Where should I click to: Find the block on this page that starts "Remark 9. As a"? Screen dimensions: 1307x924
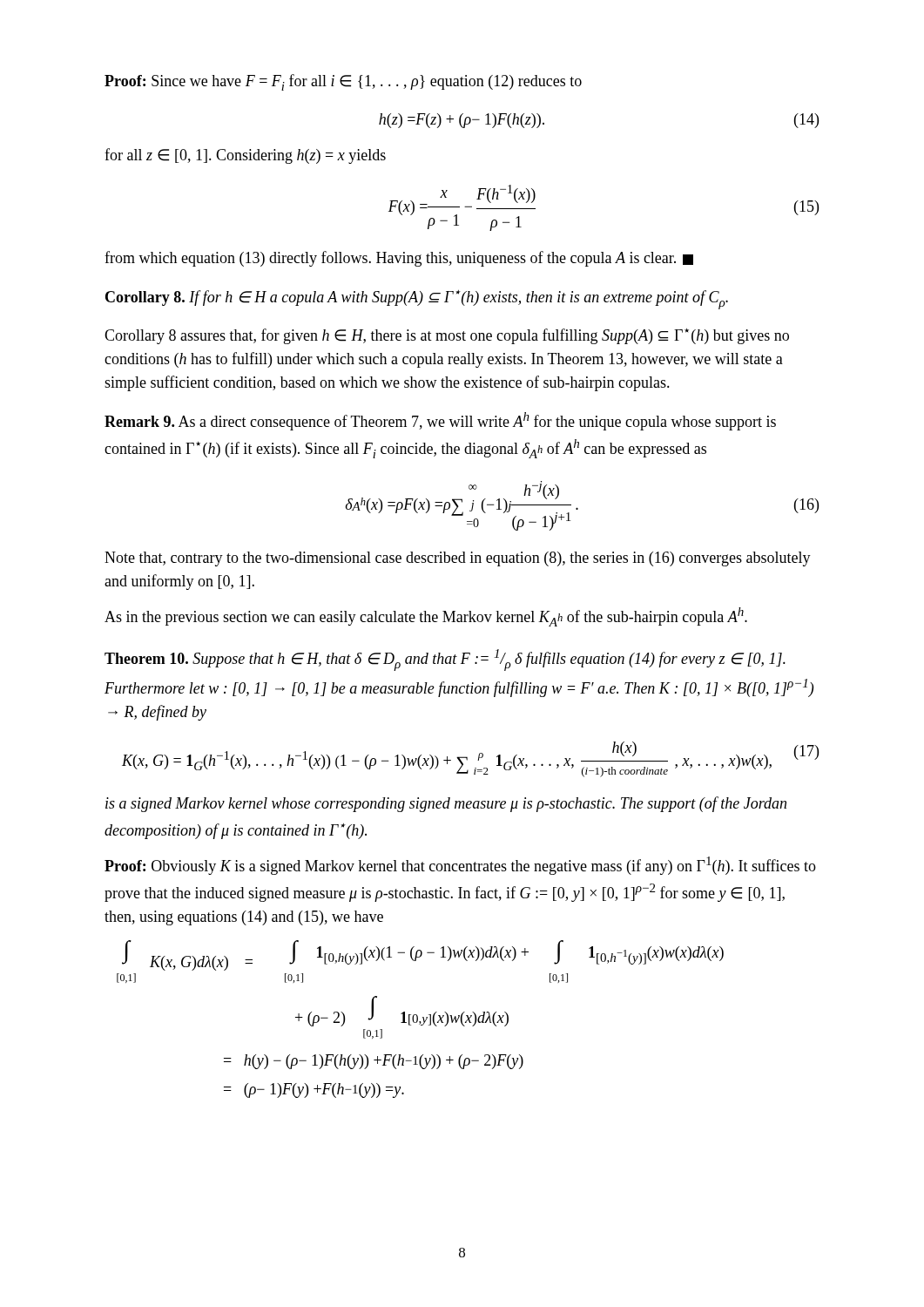[x=440, y=435]
